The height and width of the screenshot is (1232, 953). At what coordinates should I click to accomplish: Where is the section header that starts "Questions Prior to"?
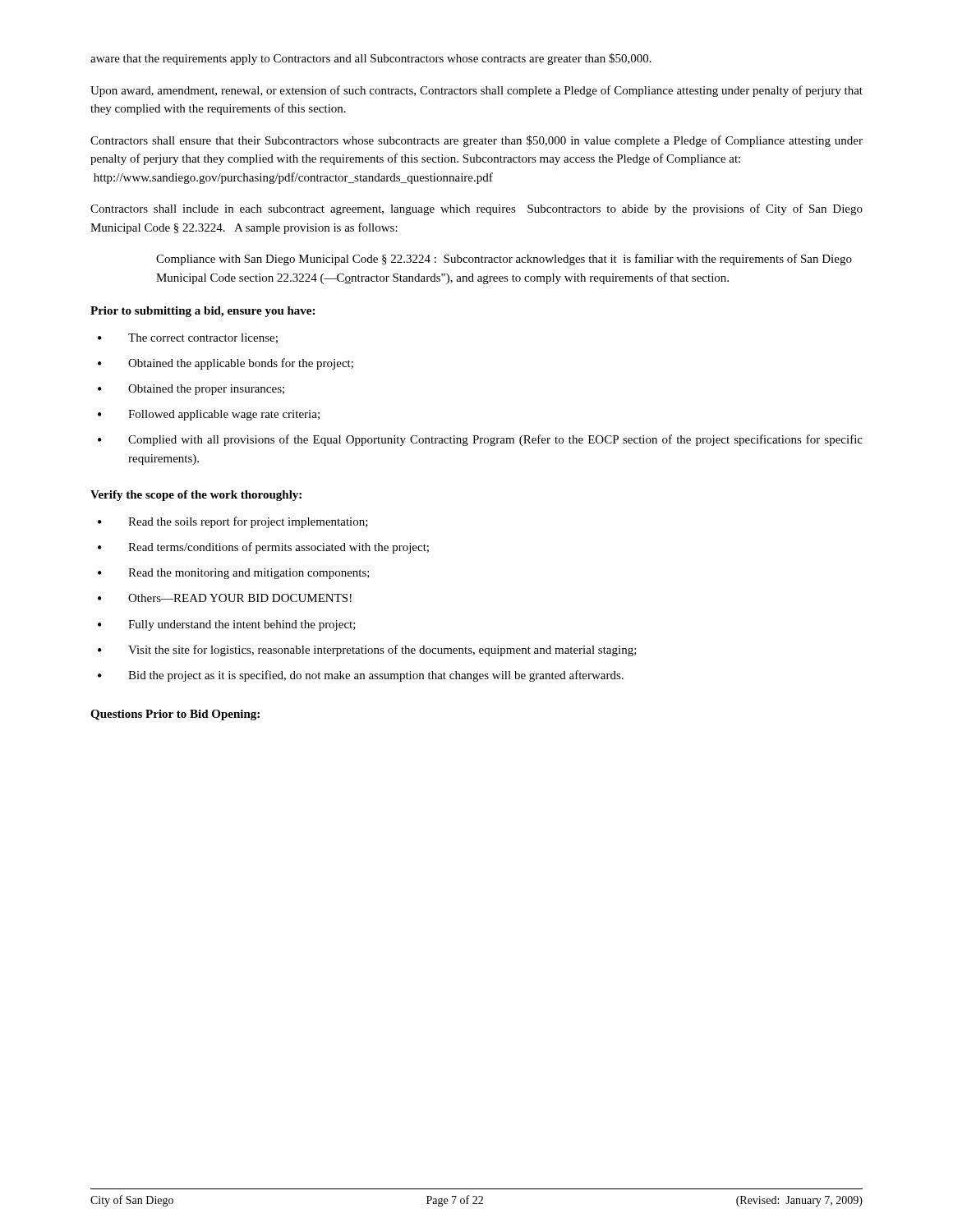pos(175,715)
